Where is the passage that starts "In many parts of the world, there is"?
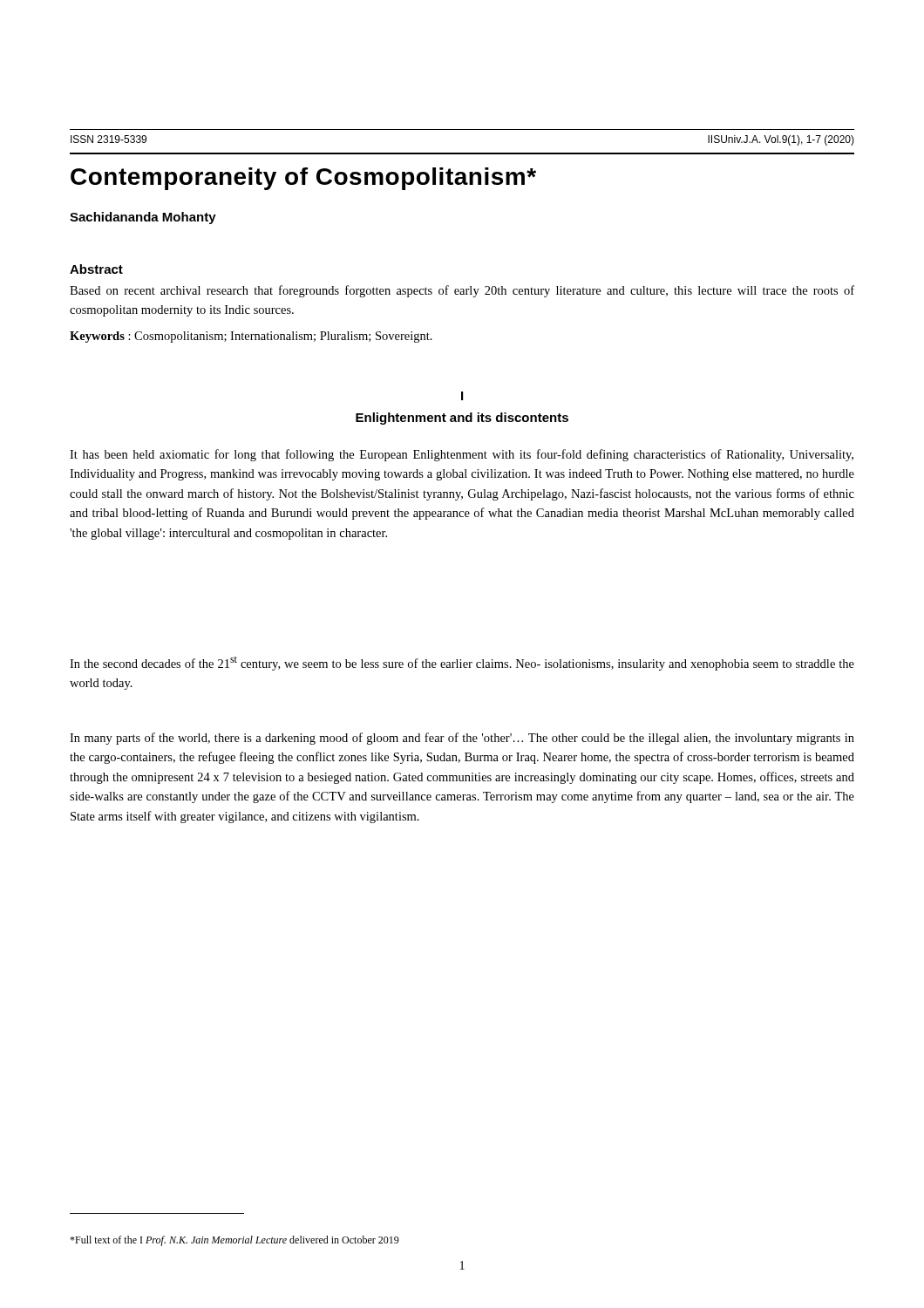The width and height of the screenshot is (924, 1308). [462, 777]
